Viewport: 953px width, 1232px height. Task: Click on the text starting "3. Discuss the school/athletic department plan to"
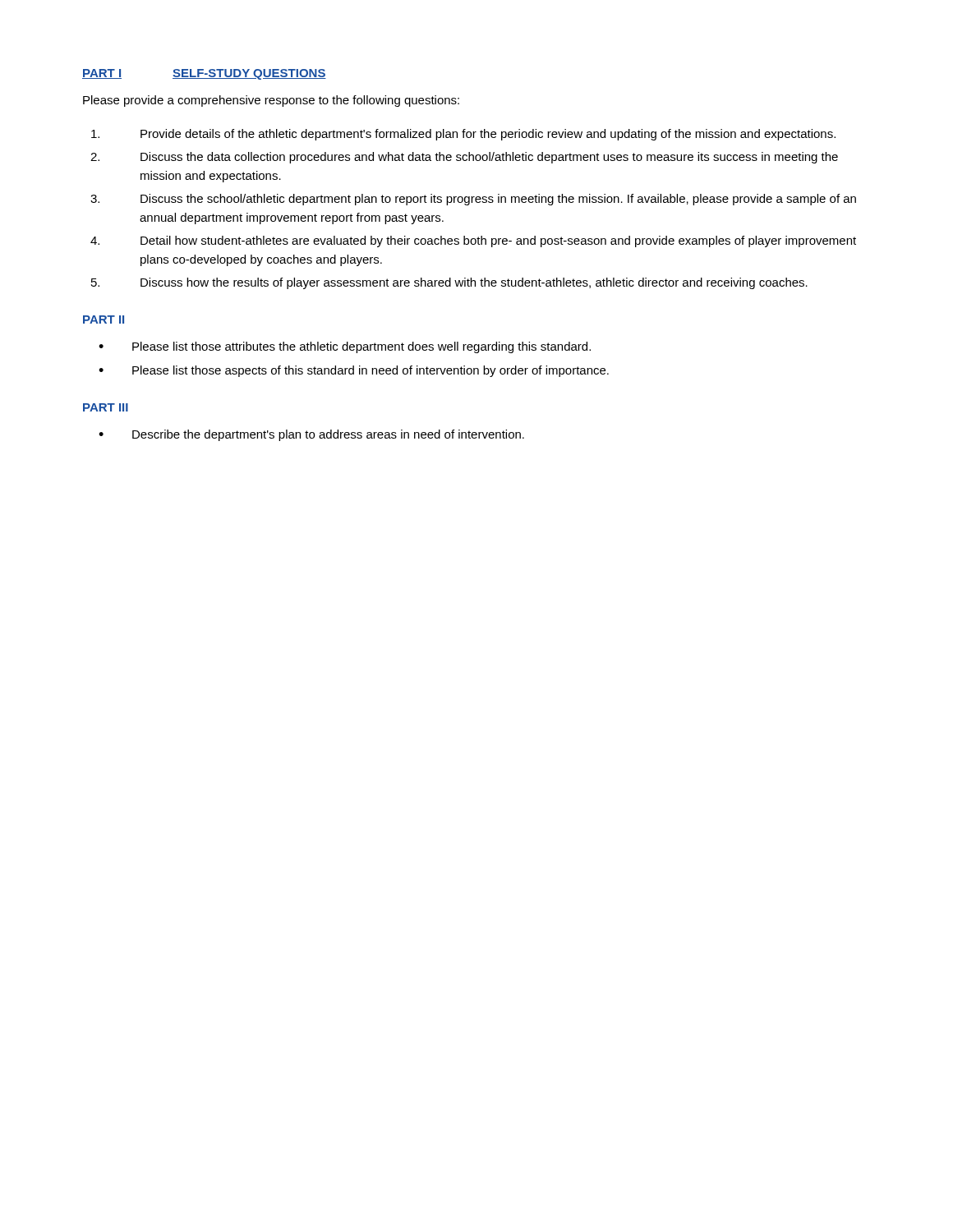coord(476,208)
